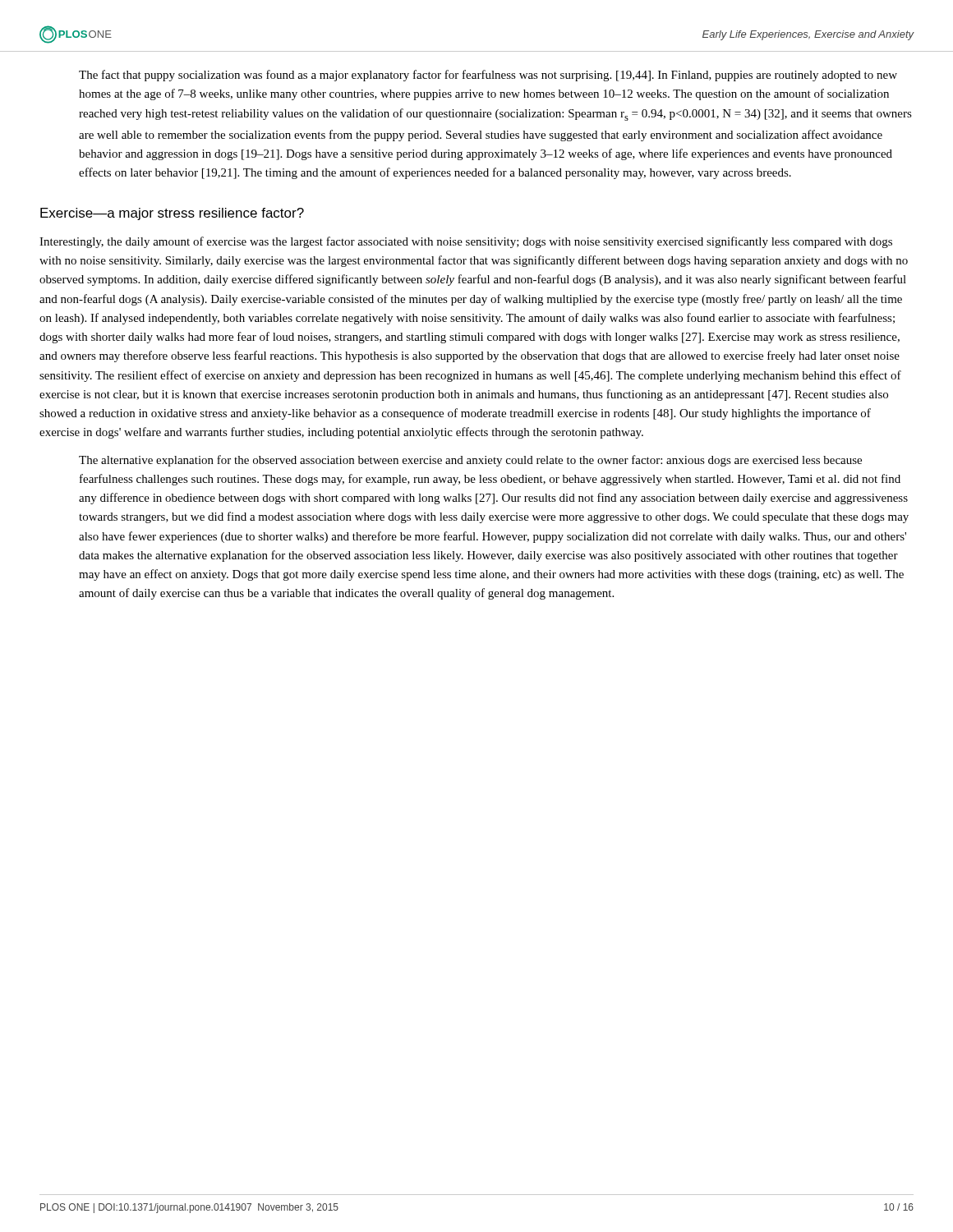Image resolution: width=953 pixels, height=1232 pixels.
Task: Click on the element starting "The fact that puppy socialization was"
Action: tap(496, 124)
